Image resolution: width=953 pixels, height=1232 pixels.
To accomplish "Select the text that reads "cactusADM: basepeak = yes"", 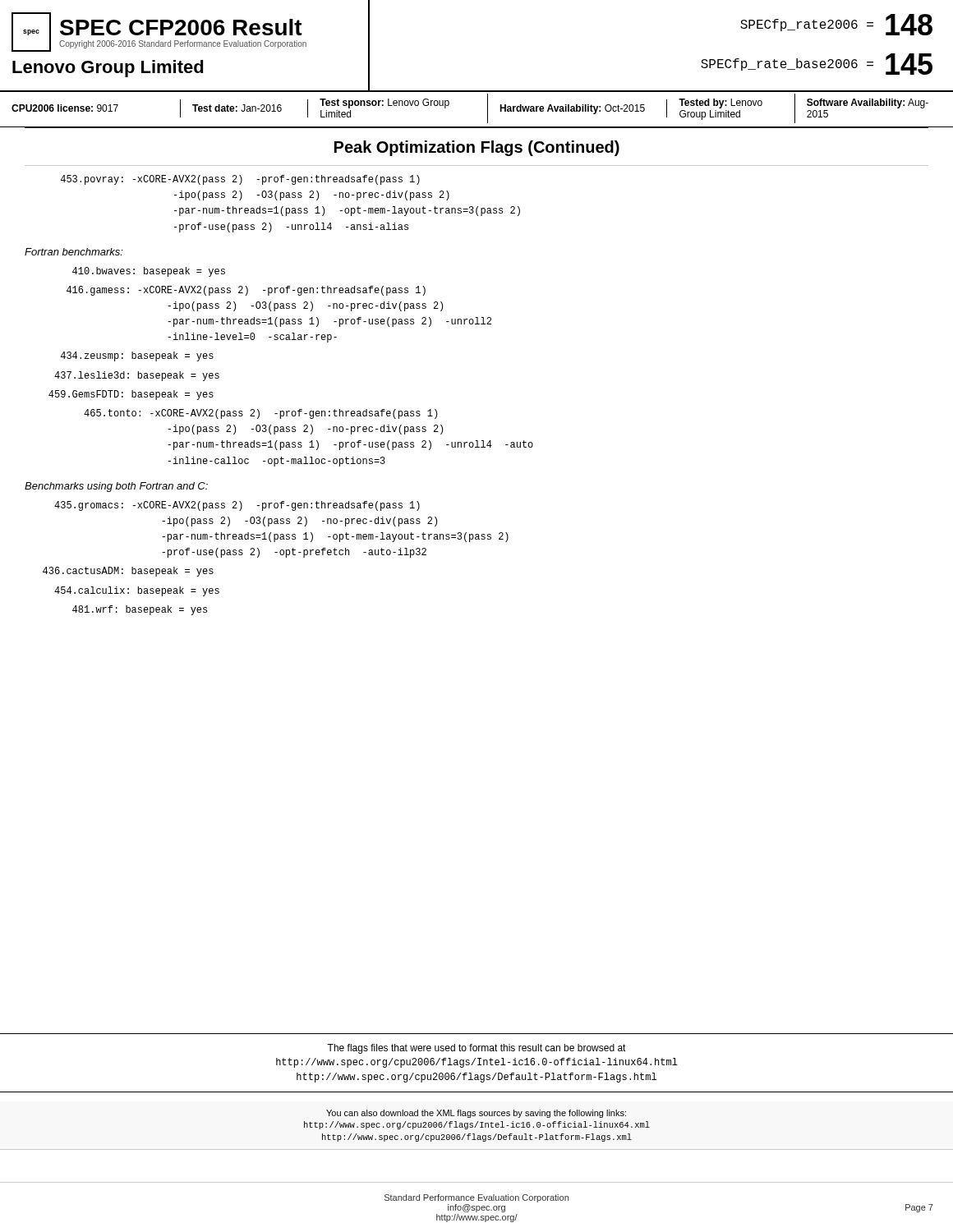I will (x=119, y=572).
